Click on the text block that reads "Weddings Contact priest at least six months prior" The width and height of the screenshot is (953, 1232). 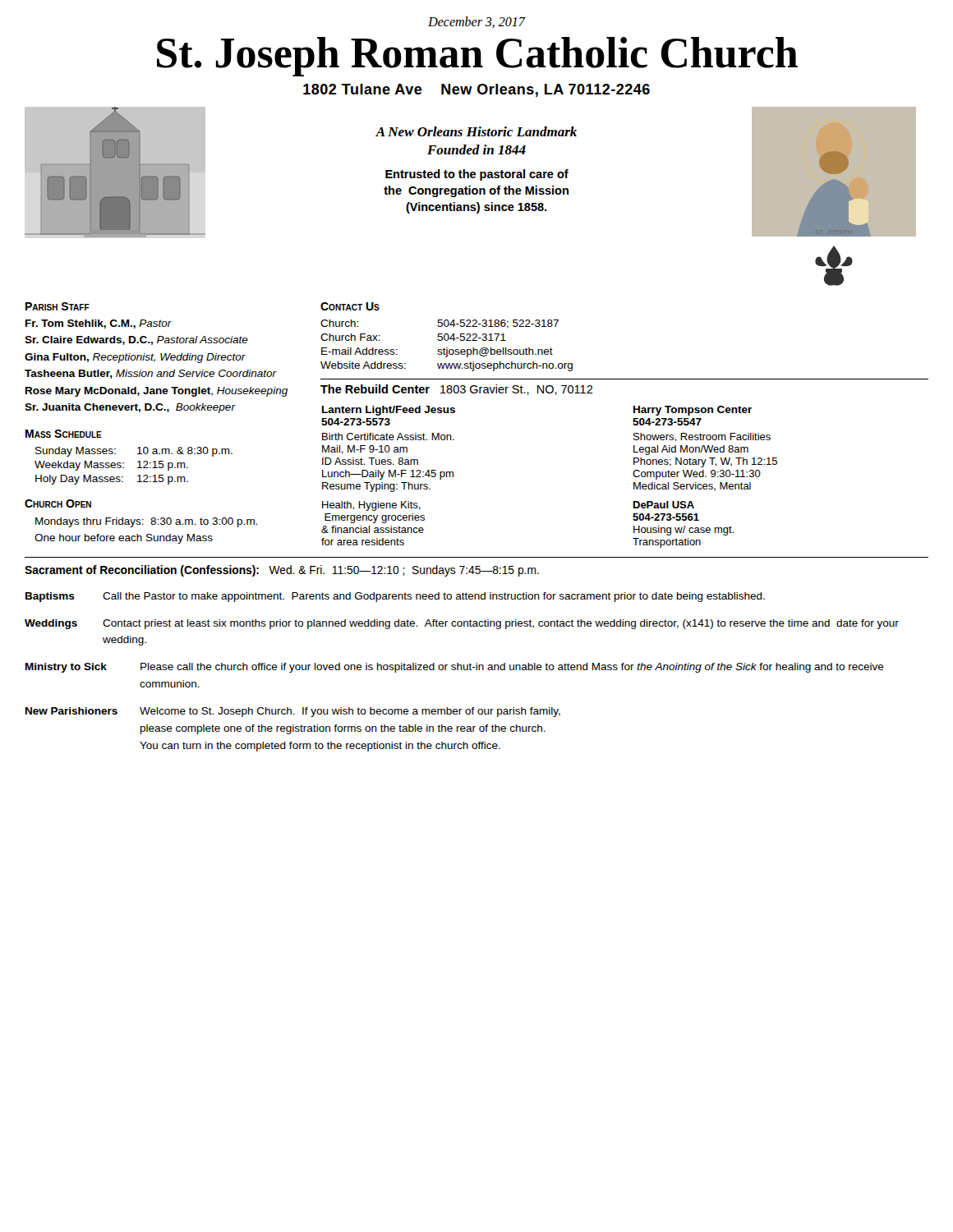(476, 632)
